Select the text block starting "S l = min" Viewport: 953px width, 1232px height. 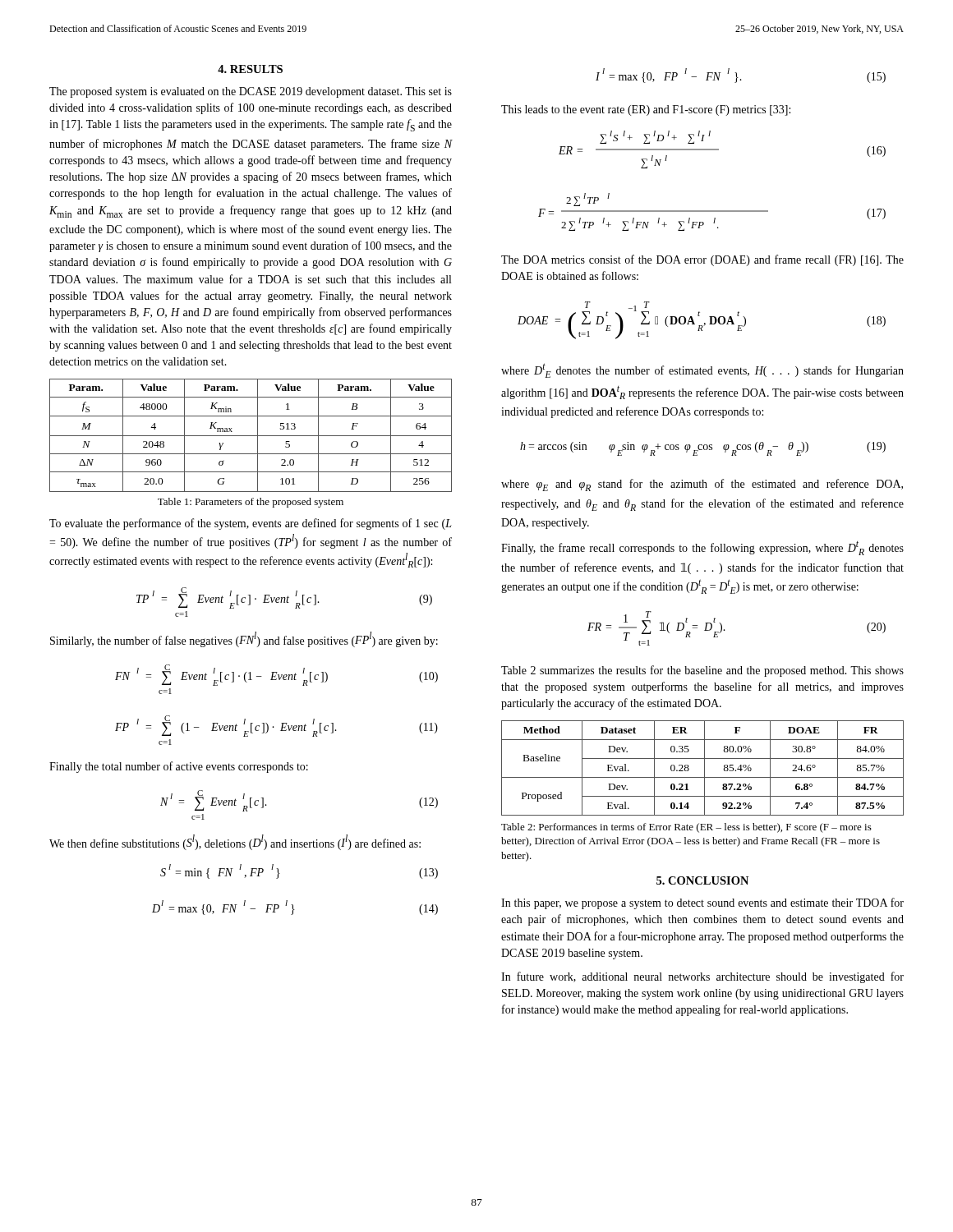click(251, 873)
